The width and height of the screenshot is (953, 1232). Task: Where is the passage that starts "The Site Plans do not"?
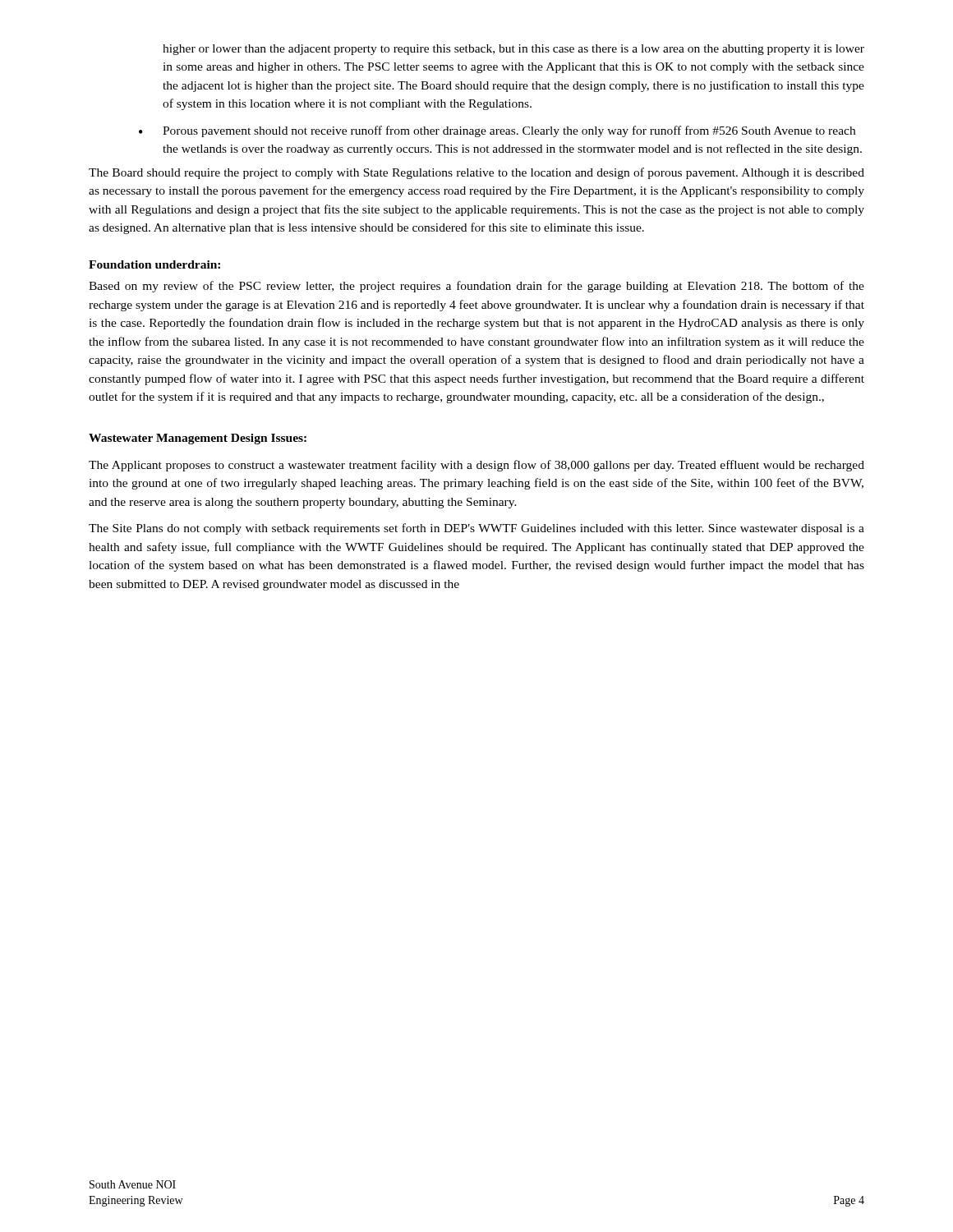pyautogui.click(x=476, y=556)
